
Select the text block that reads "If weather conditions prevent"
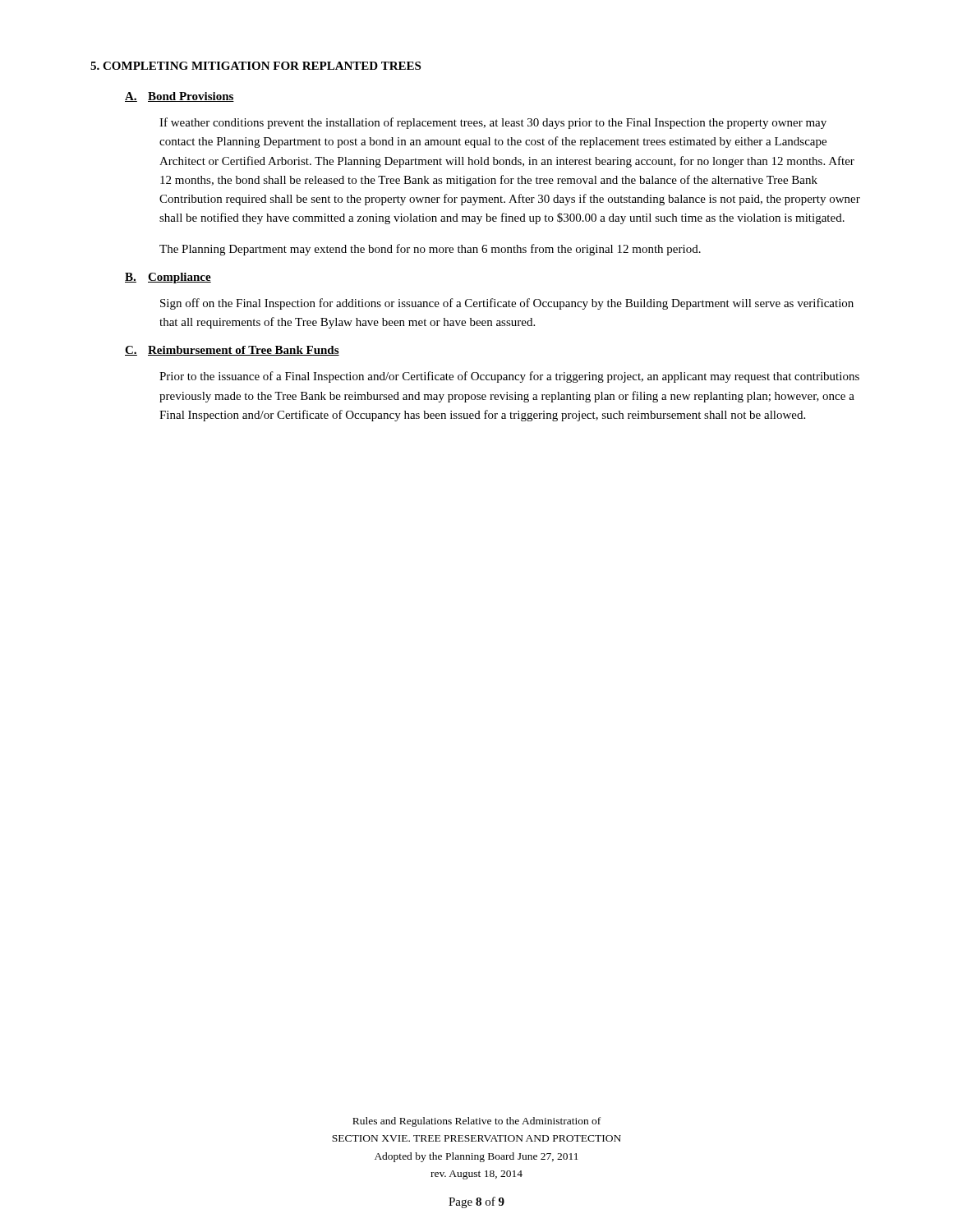[510, 170]
